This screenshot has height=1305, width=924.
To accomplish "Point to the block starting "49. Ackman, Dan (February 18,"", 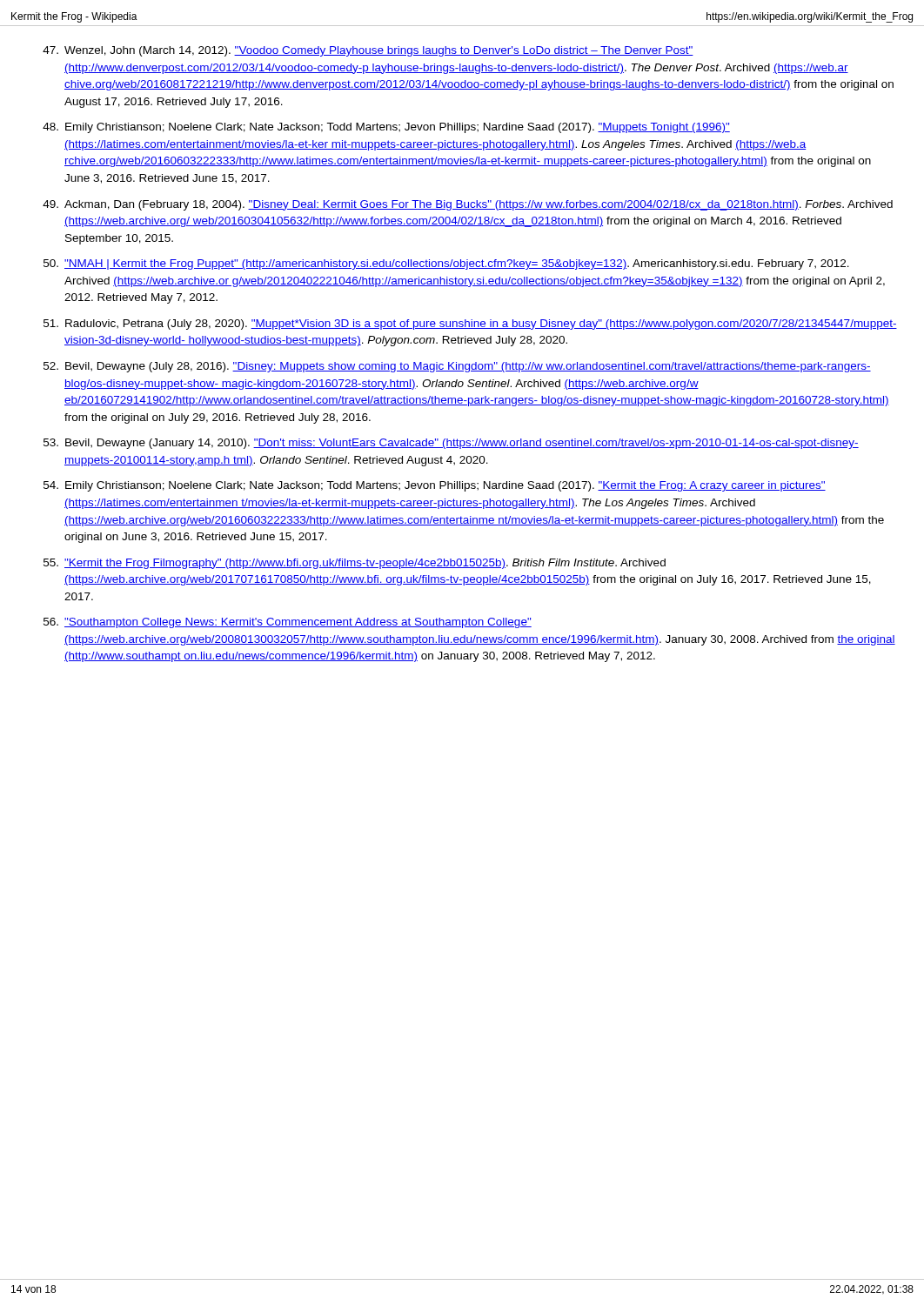I will point(462,221).
